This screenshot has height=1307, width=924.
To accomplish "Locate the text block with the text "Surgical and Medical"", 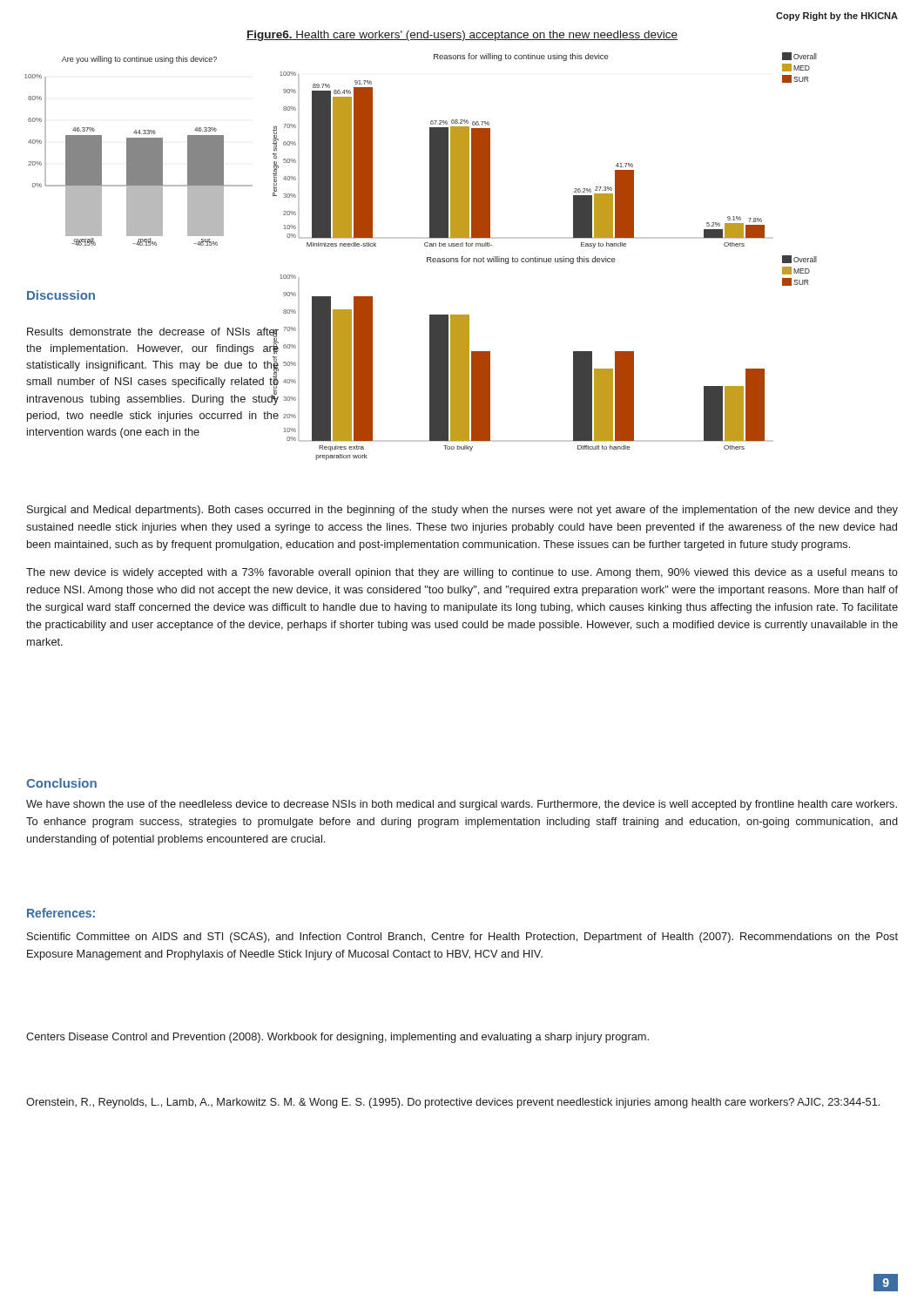I will 462,576.
